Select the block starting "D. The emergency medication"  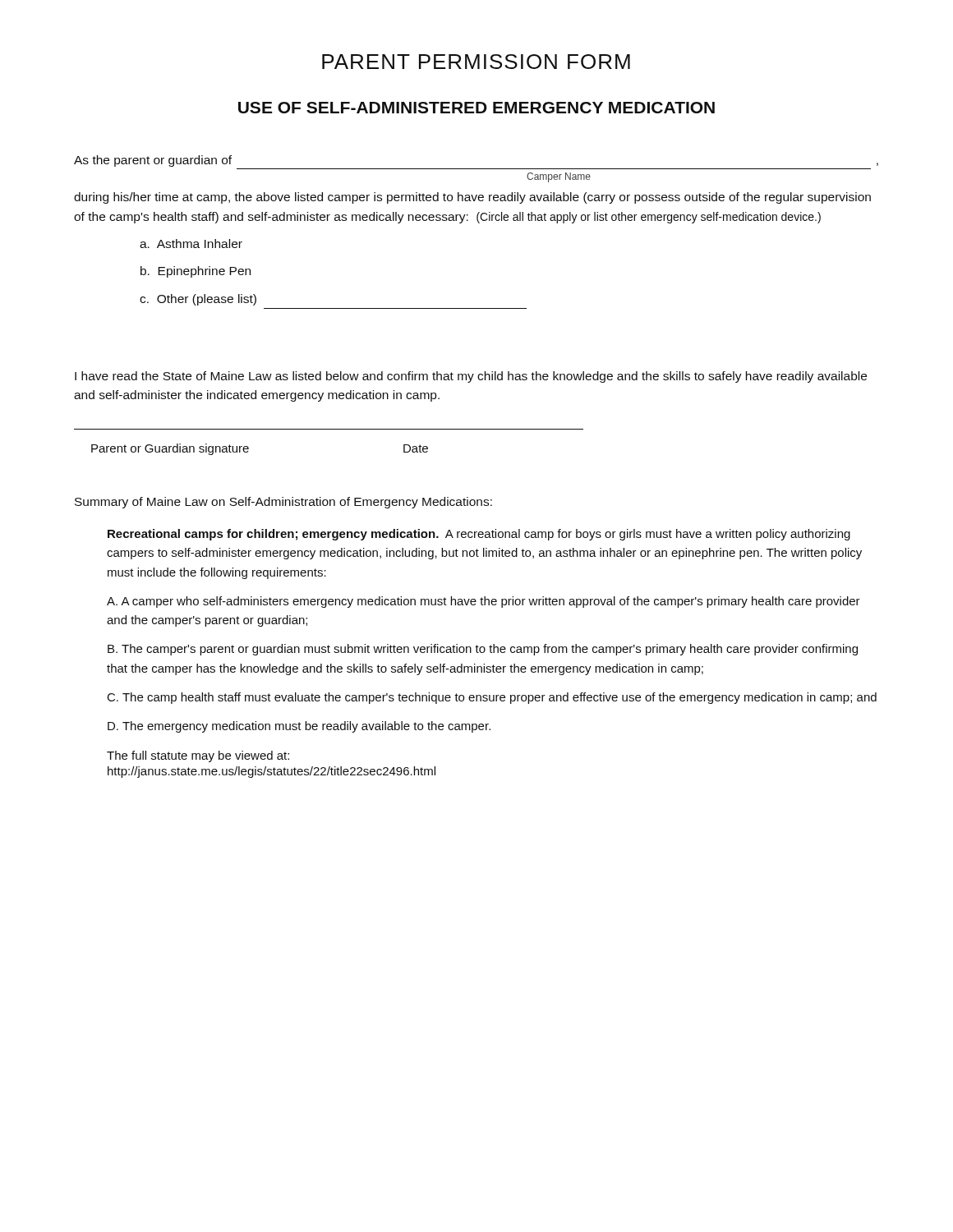click(x=299, y=726)
